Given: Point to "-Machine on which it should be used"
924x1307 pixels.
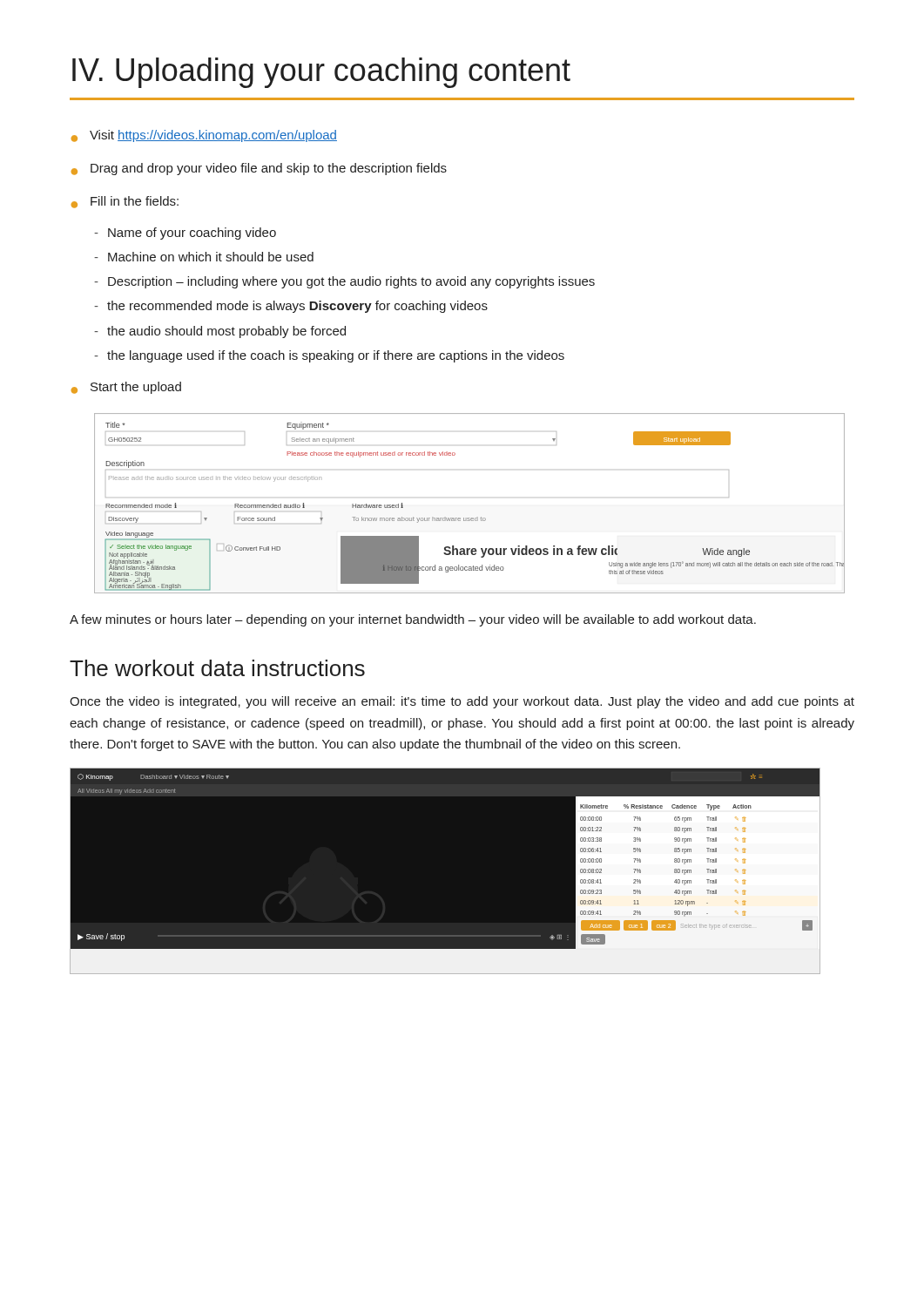Looking at the screenshot, I should point(204,257).
